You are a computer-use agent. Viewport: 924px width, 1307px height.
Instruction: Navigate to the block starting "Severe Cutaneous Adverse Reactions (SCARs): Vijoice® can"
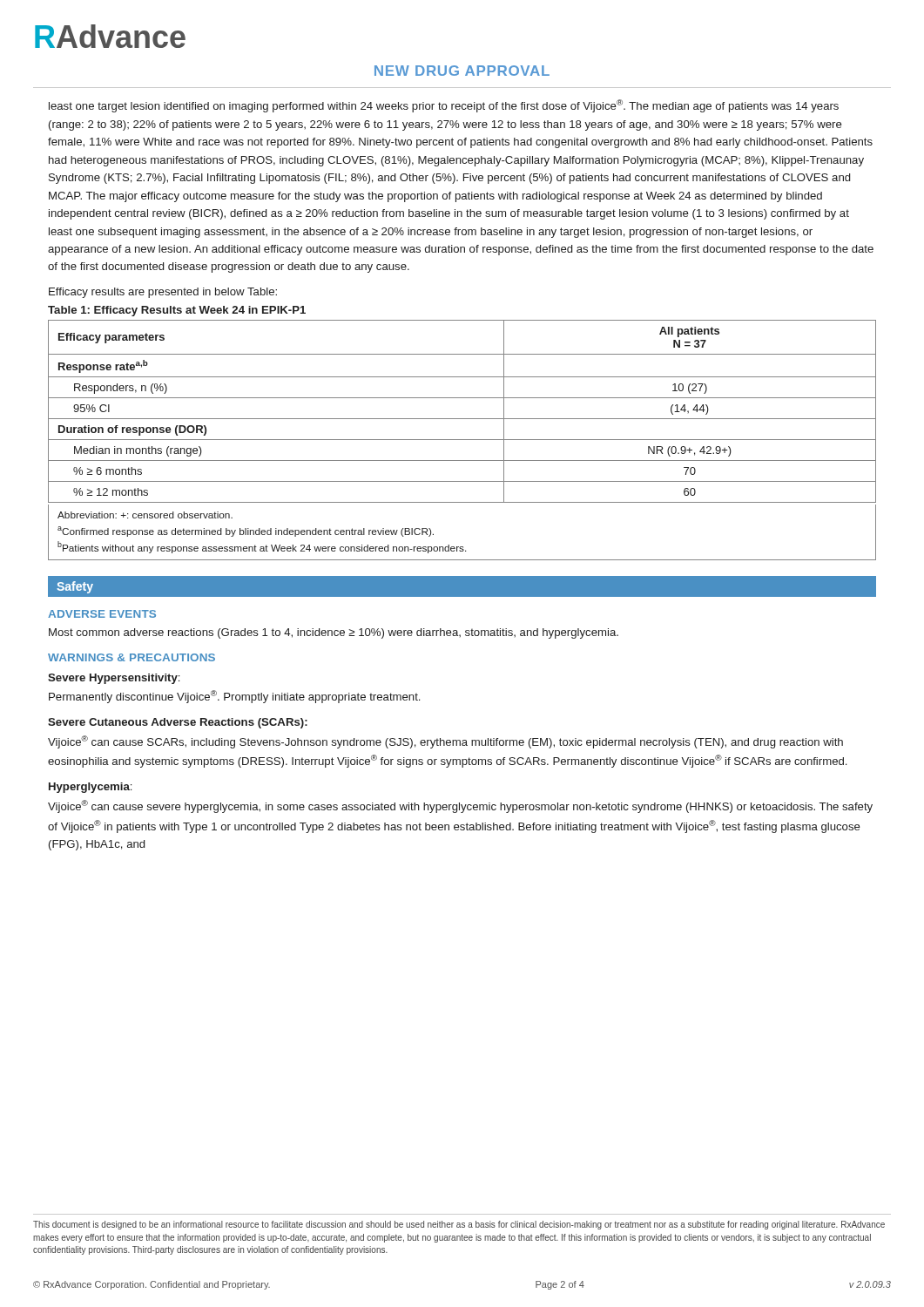[448, 742]
